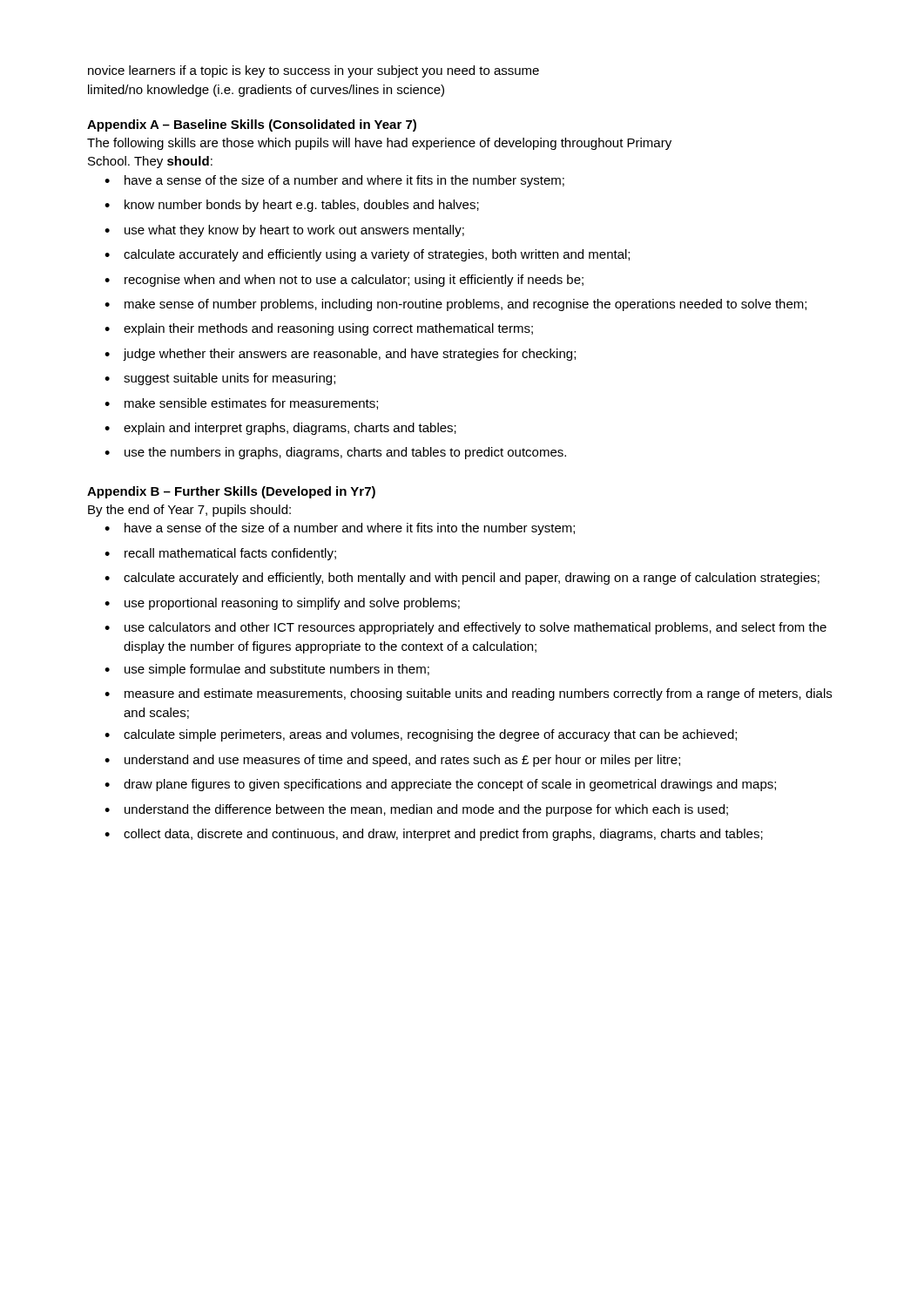Click on the list item that says "•use what they know by heart to"
Screen dimensions: 1307x924
471,231
